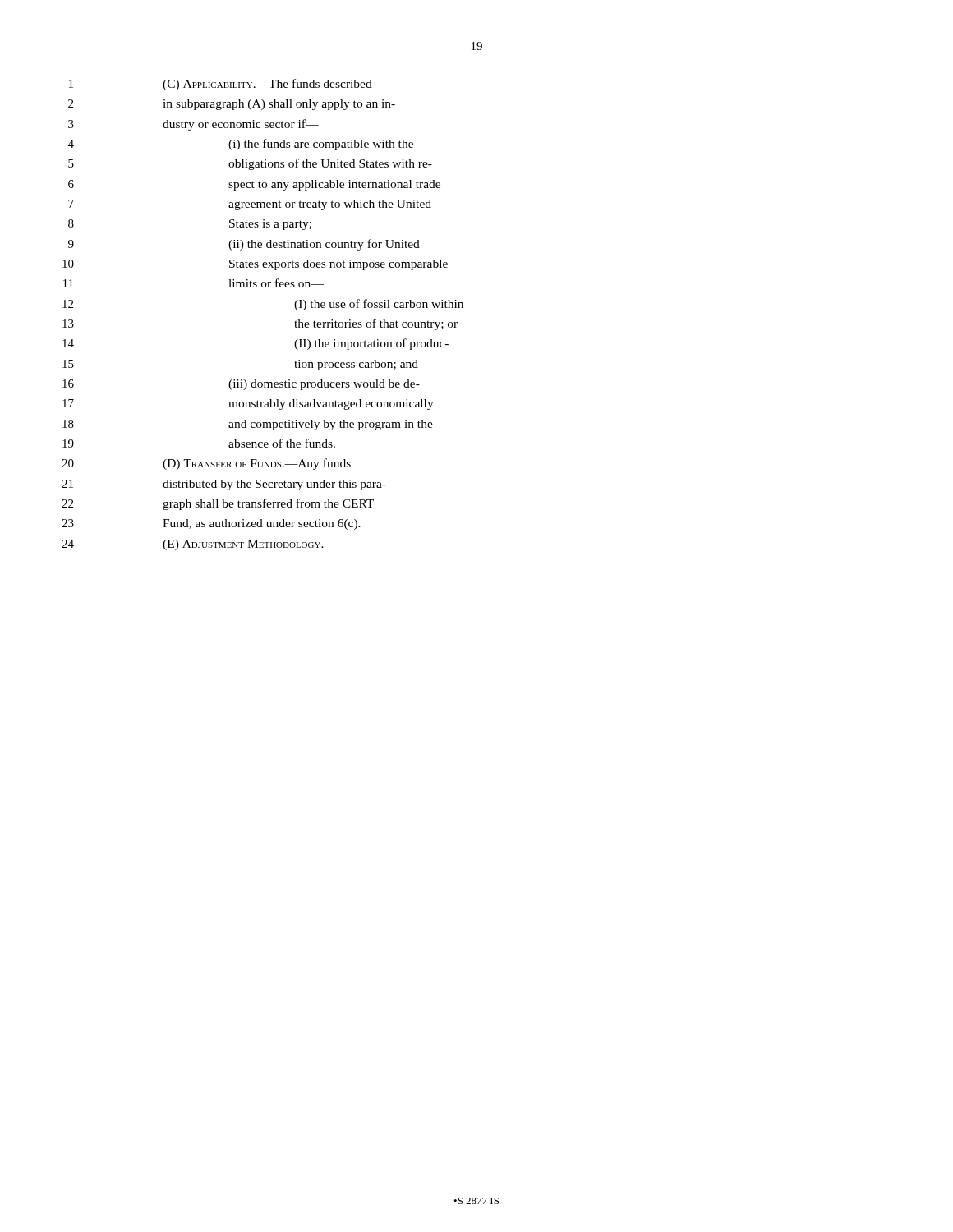953x1232 pixels.
Task: Find the block on this page that starts "2 in subparagraph (A) shall only"
Action: click(x=232, y=105)
